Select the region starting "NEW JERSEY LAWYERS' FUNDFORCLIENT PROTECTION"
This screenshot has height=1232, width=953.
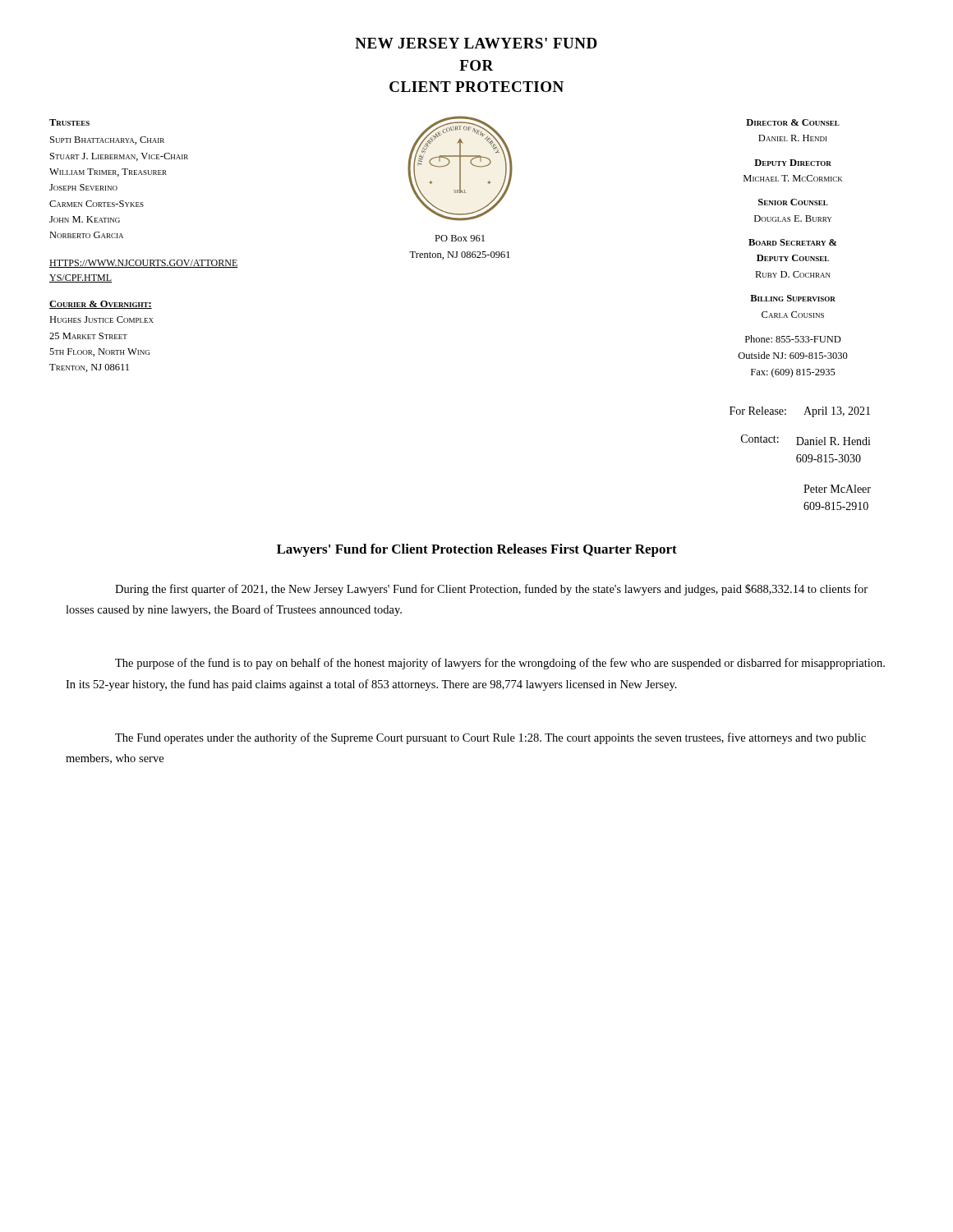pos(476,66)
